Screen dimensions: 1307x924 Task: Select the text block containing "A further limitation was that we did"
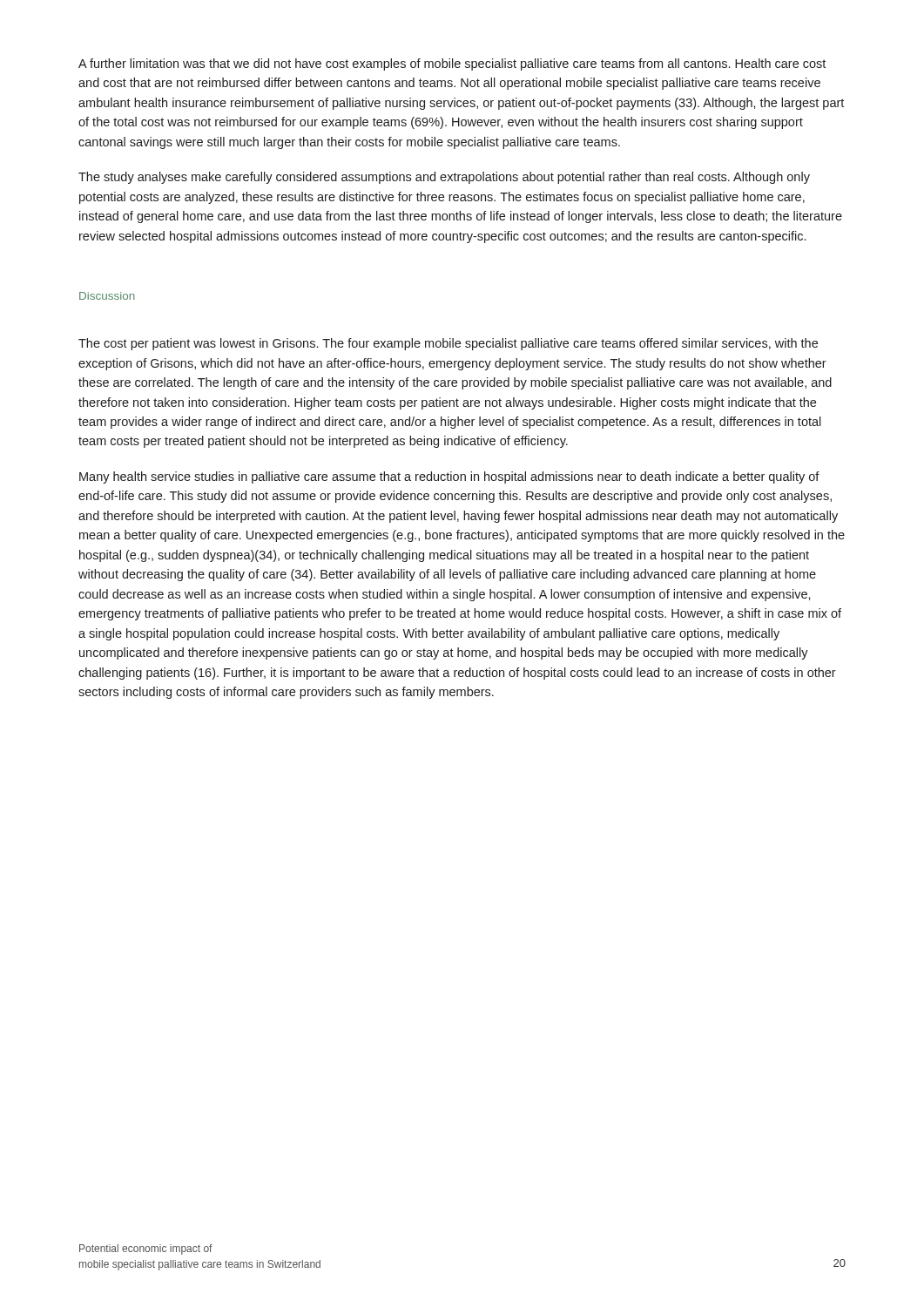pos(461,103)
